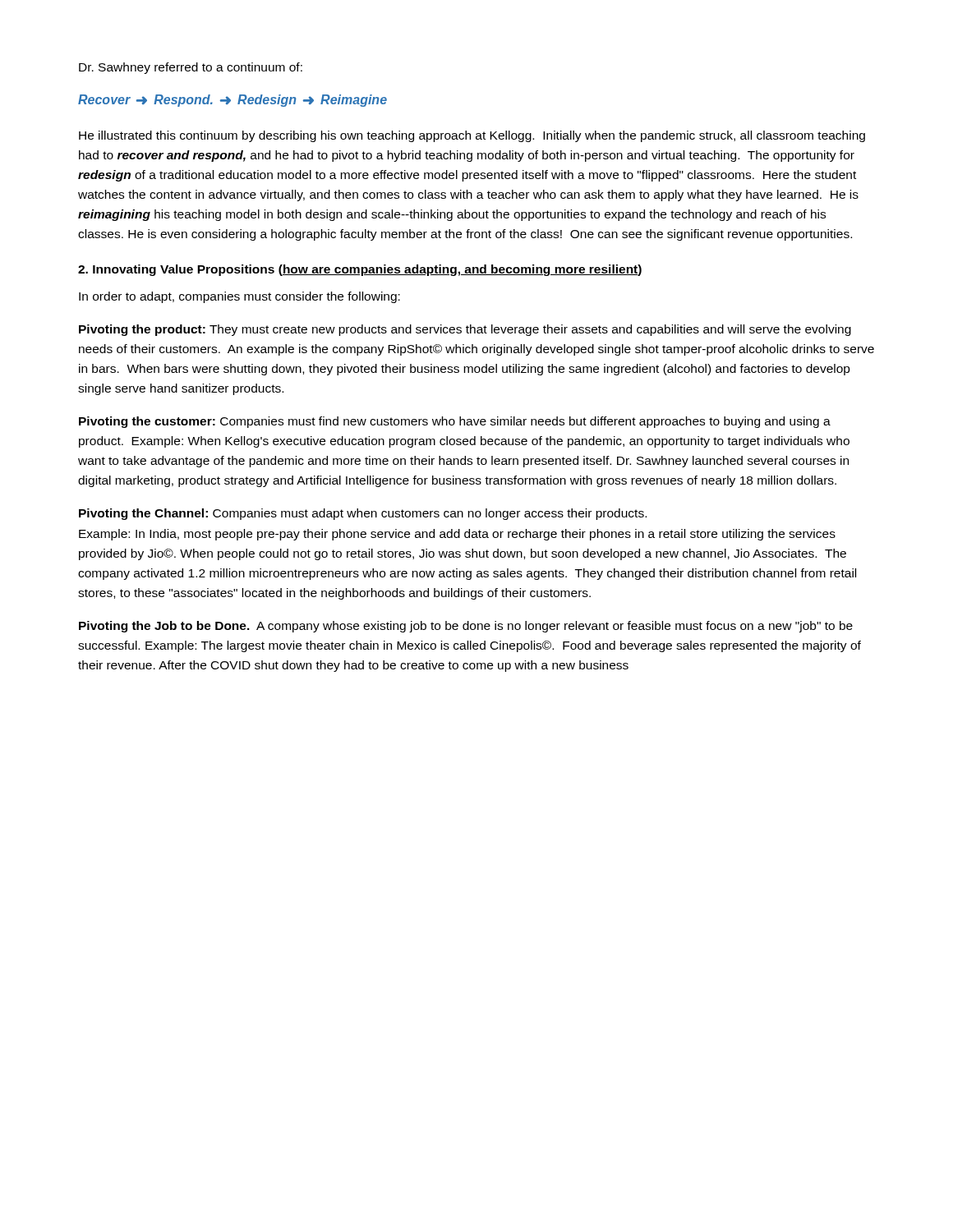The image size is (953, 1232).
Task: Where is the passage that starts "Pivoting the customer: Companies"?
Action: [464, 451]
